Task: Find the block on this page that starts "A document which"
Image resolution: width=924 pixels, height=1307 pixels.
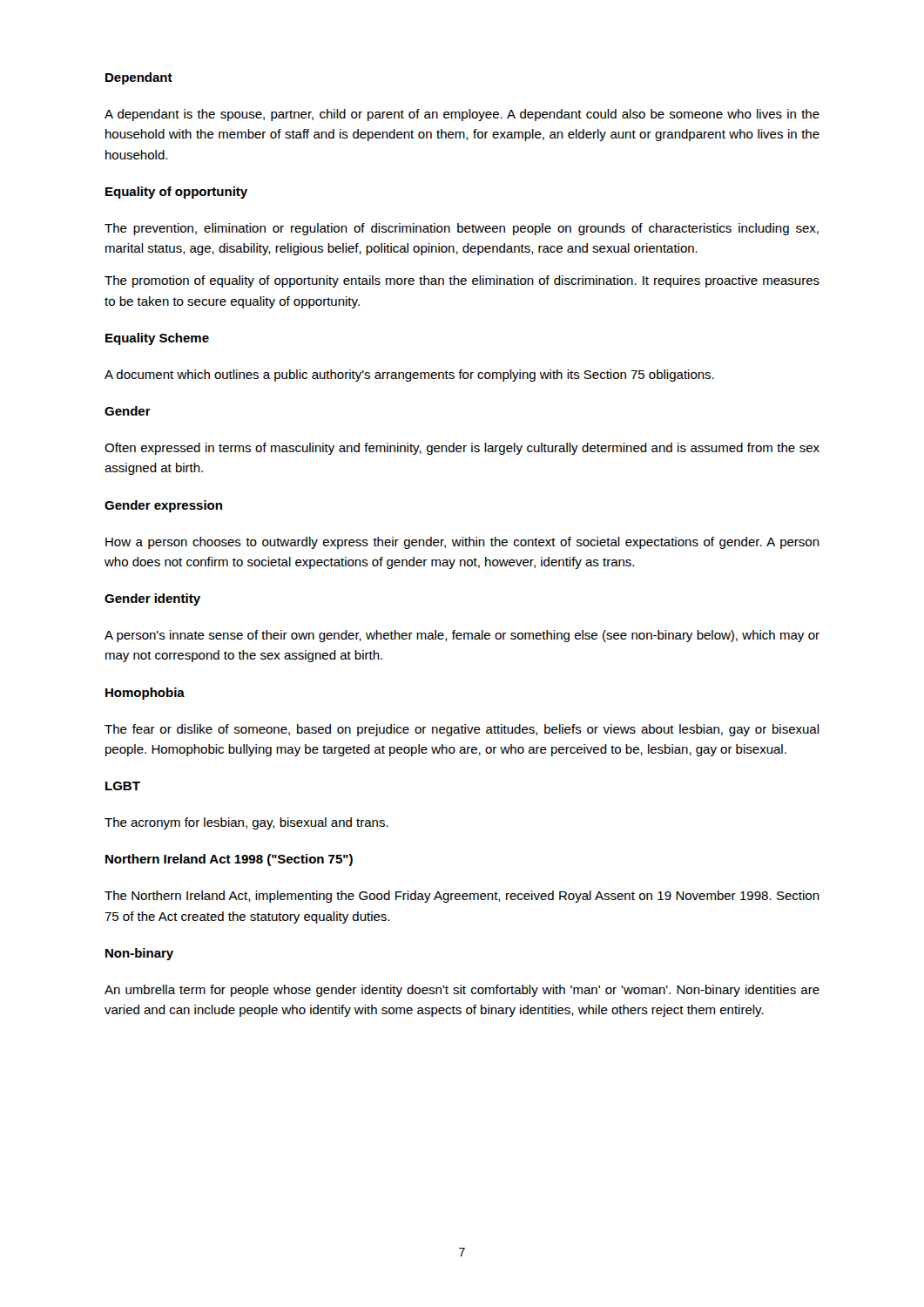Action: pos(462,374)
